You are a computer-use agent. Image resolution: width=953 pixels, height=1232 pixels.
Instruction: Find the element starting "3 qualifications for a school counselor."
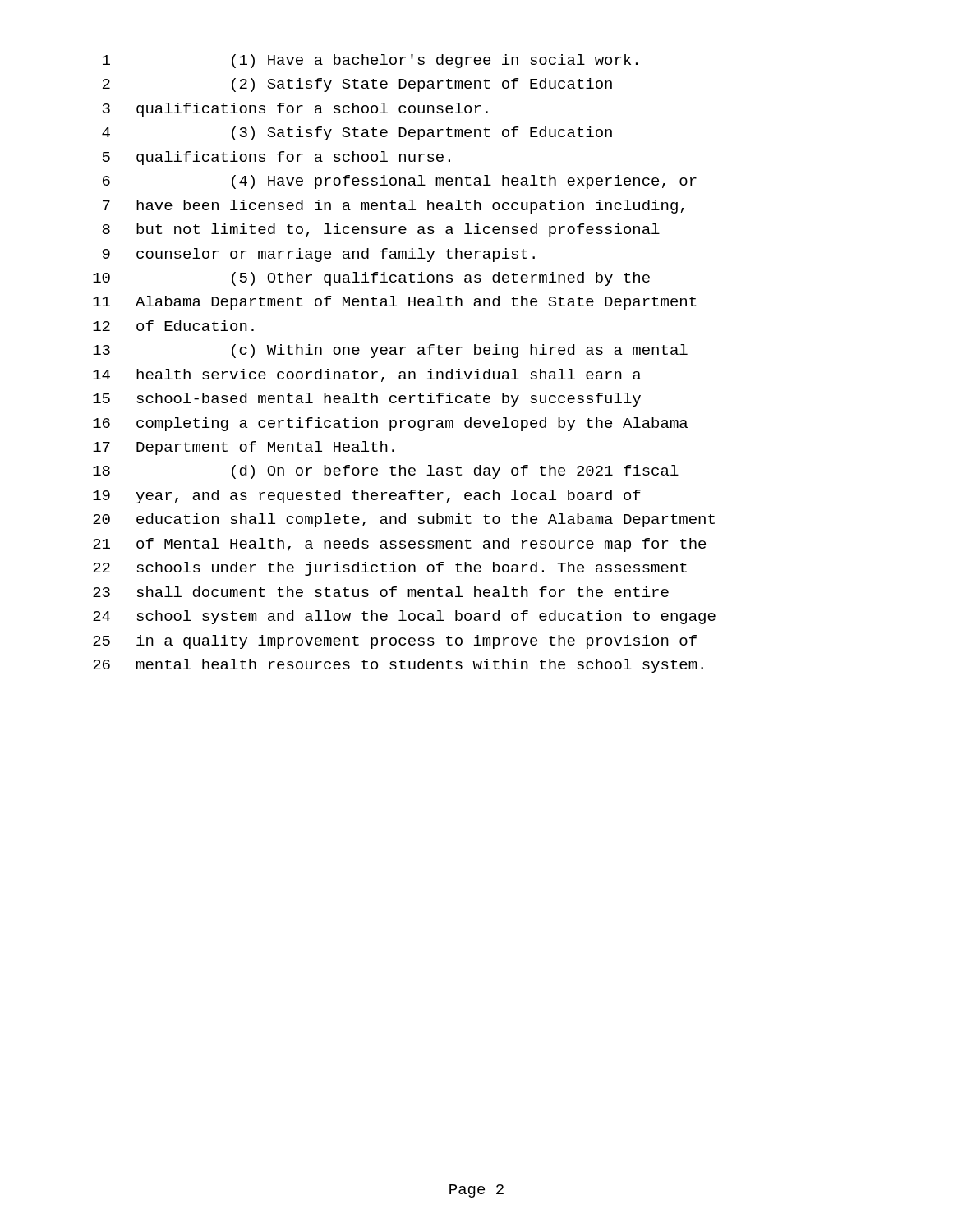pyautogui.click(x=476, y=110)
